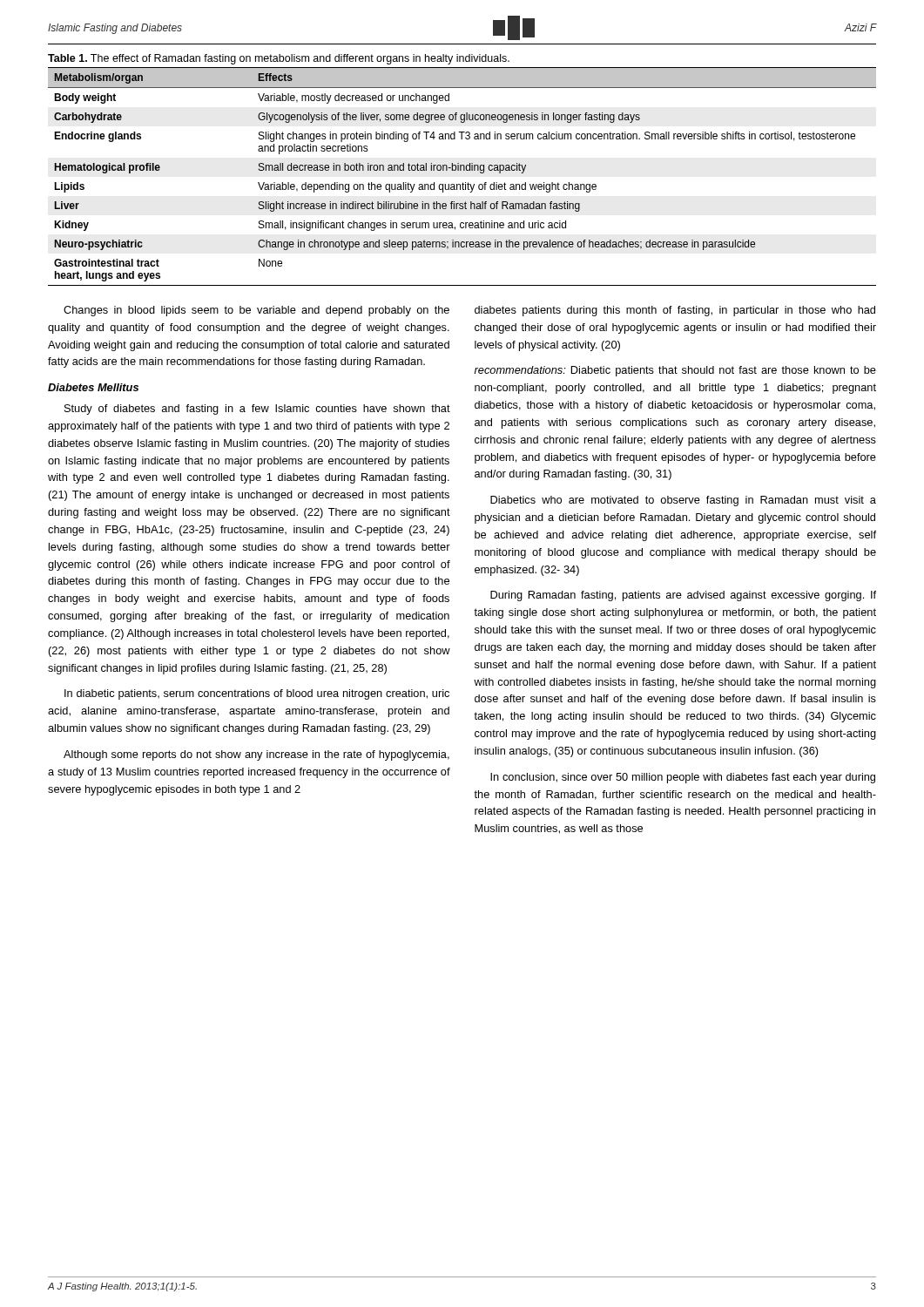
Task: Find the text block that says "Changes in blood lipids"
Action: 249,336
